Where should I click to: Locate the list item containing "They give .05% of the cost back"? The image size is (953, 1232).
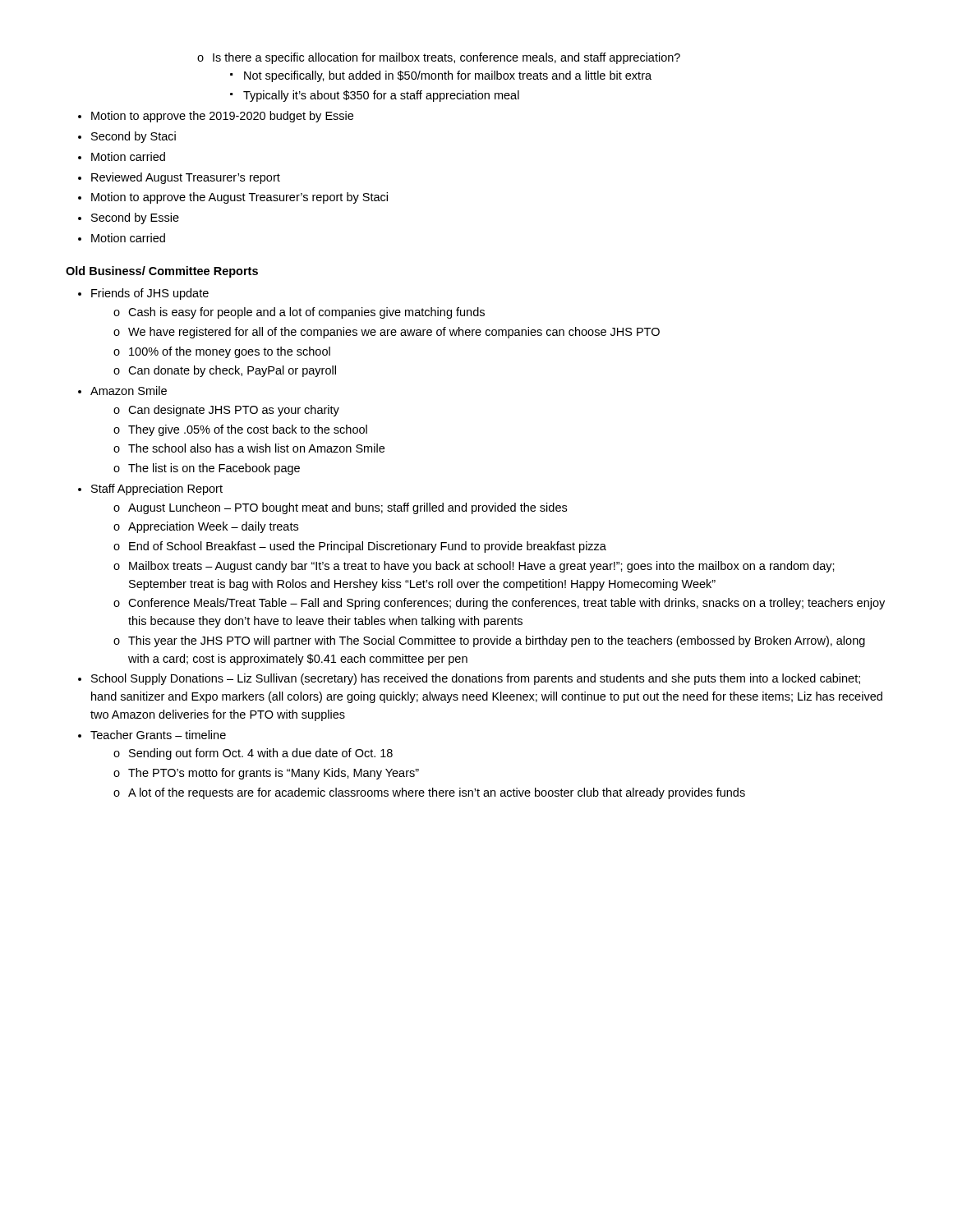(x=248, y=429)
